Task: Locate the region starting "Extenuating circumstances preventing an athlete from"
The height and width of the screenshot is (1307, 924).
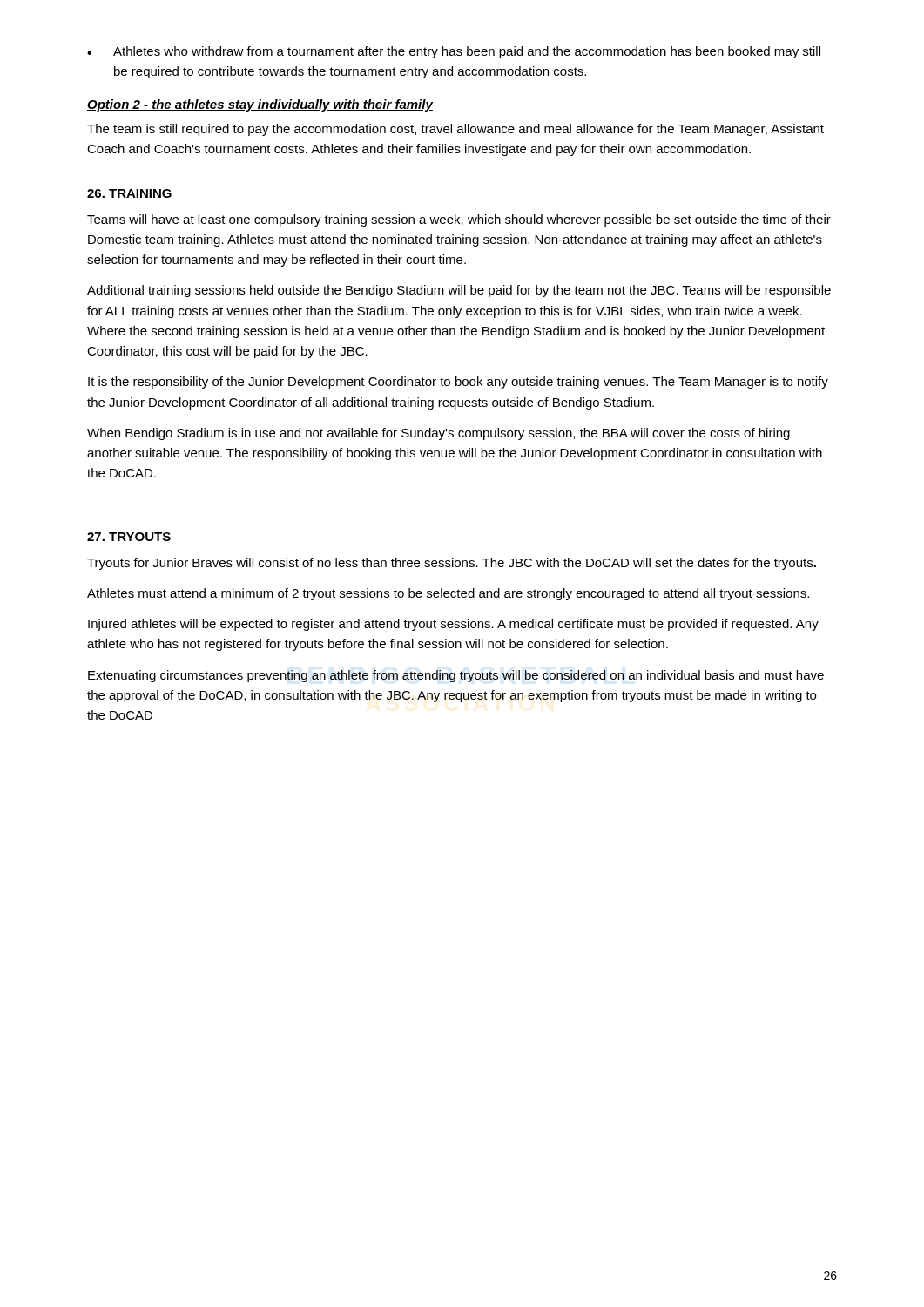Action: [x=462, y=695]
